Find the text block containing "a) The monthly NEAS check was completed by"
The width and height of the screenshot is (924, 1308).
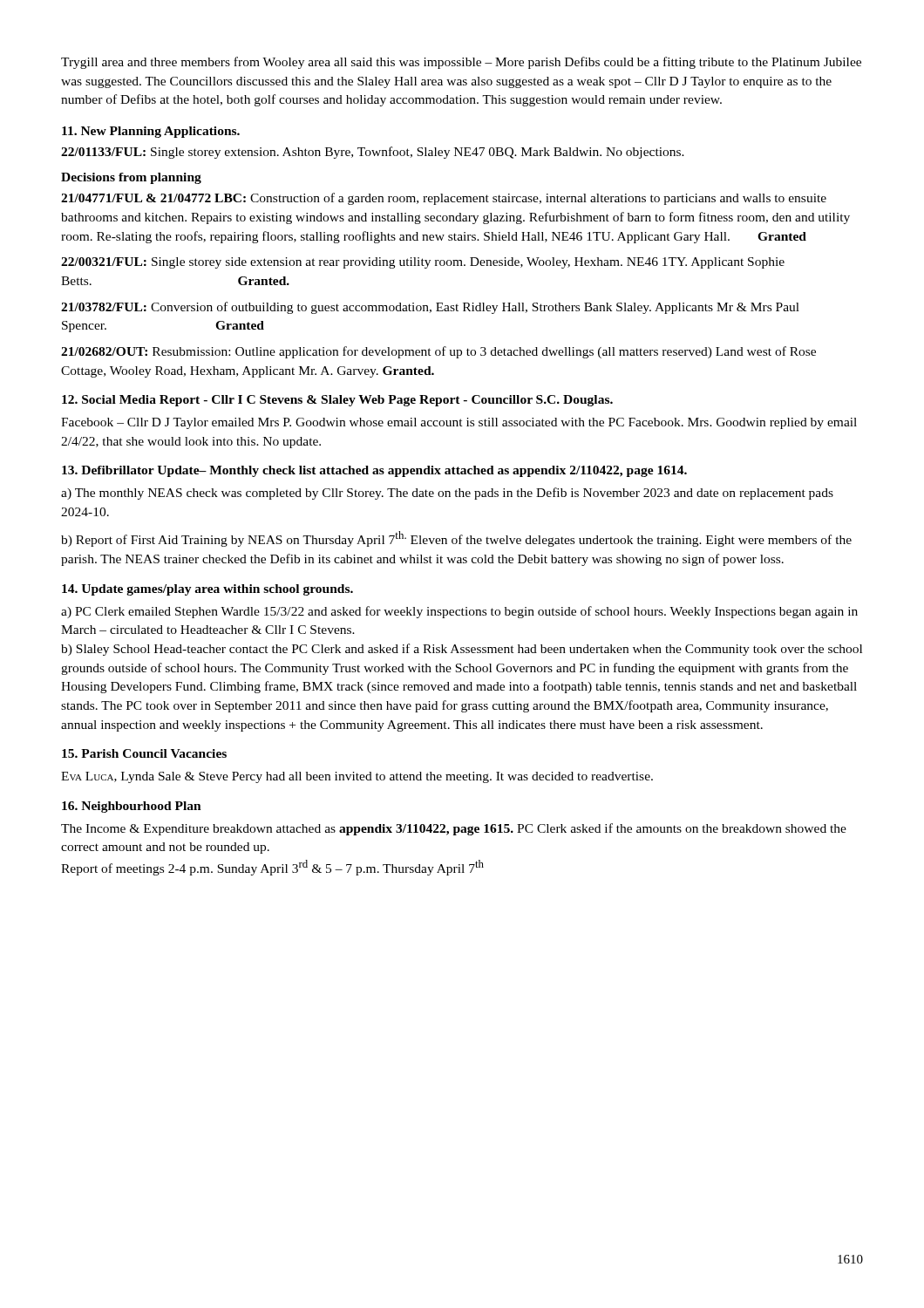pyautogui.click(x=462, y=502)
